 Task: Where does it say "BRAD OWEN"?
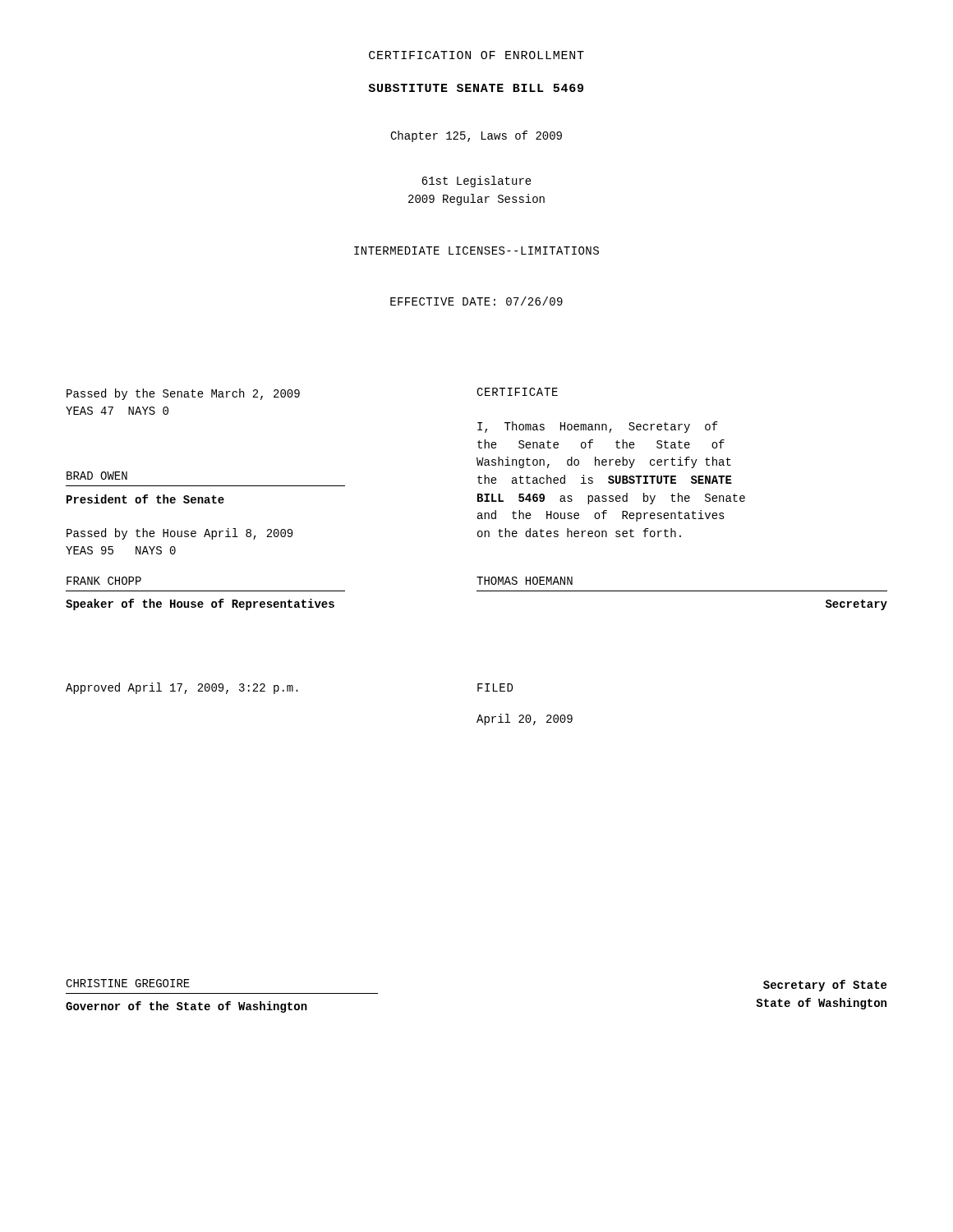point(205,478)
